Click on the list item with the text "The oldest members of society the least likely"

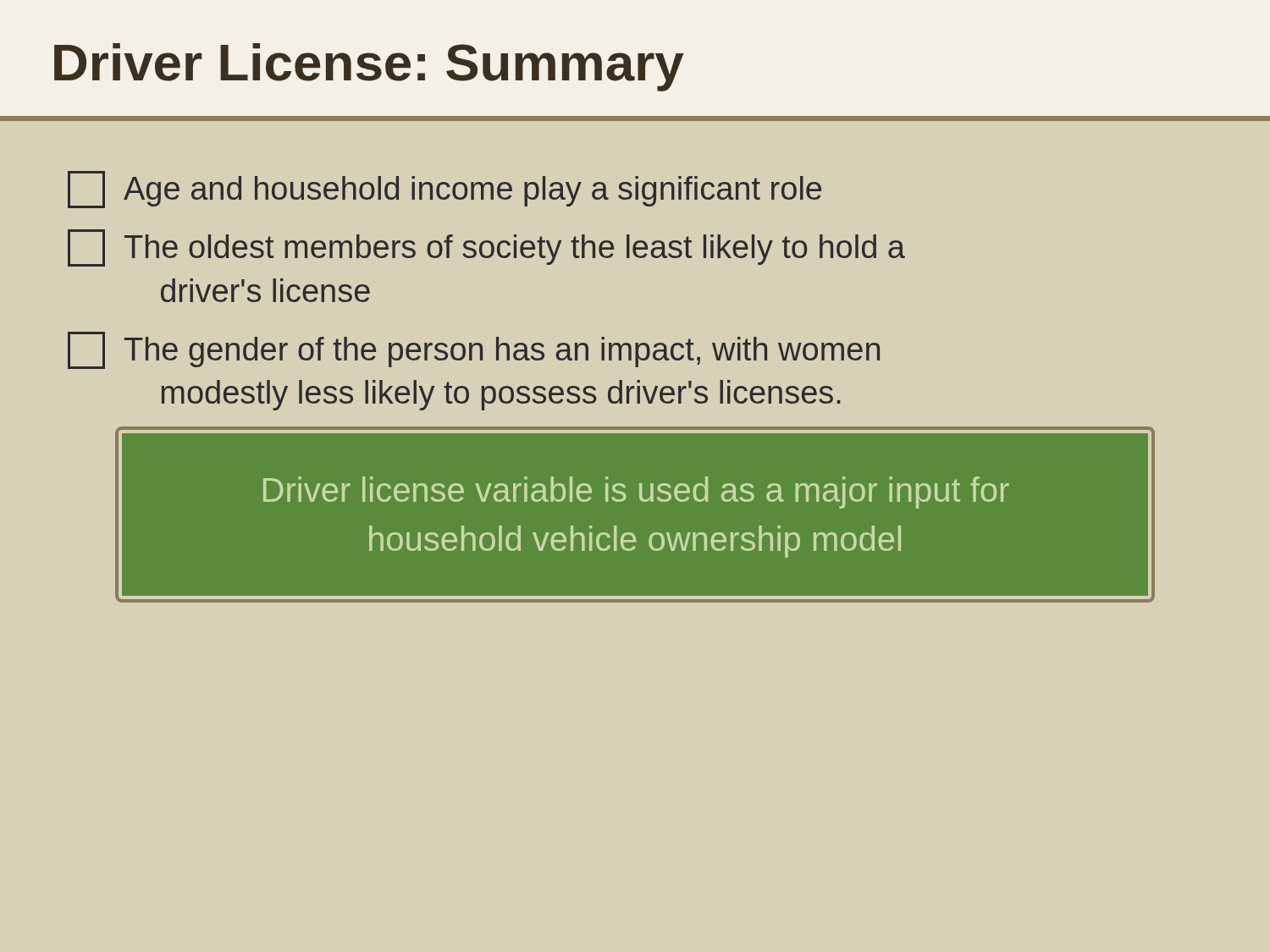click(635, 270)
